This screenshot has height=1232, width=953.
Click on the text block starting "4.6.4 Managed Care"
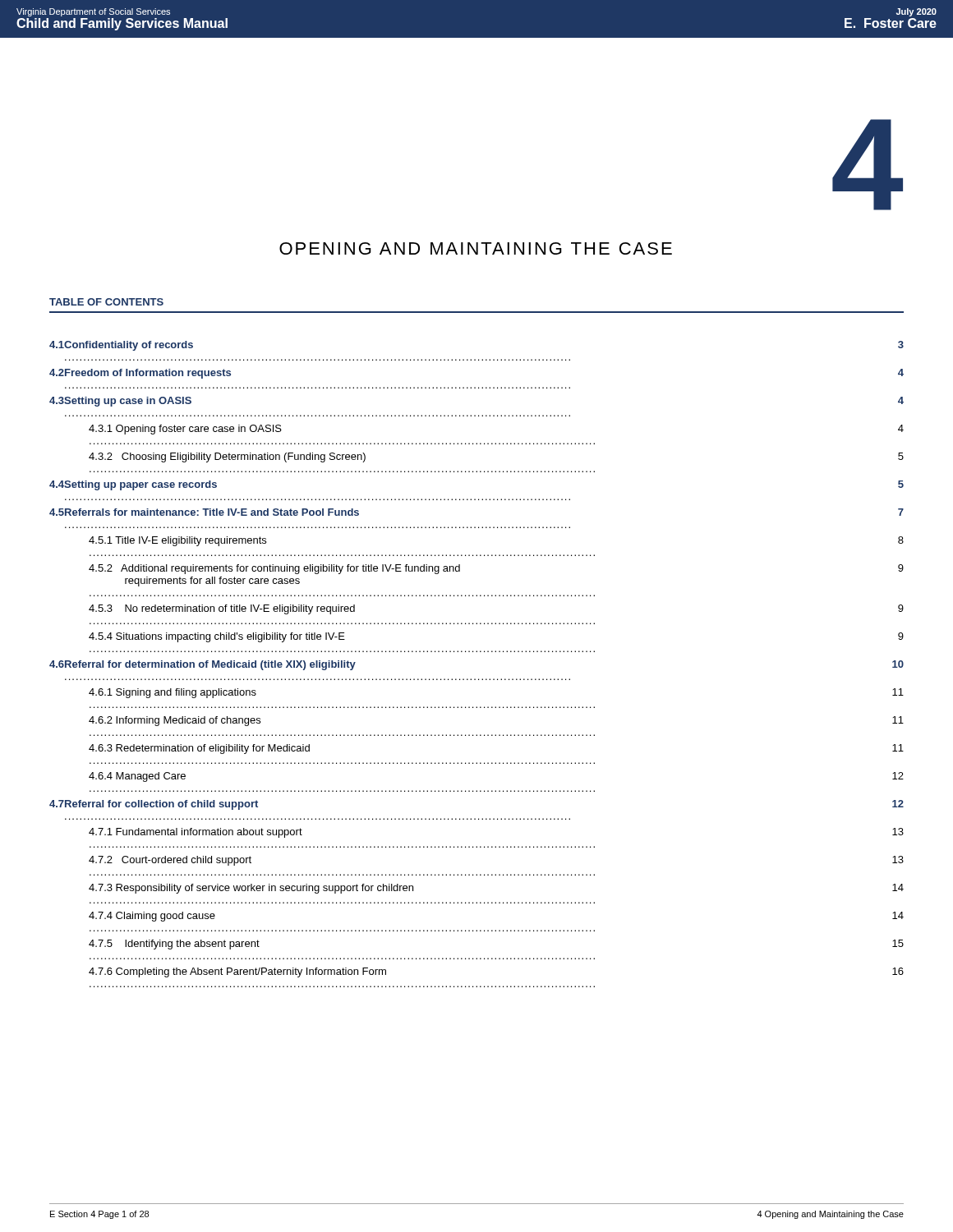tap(490, 782)
